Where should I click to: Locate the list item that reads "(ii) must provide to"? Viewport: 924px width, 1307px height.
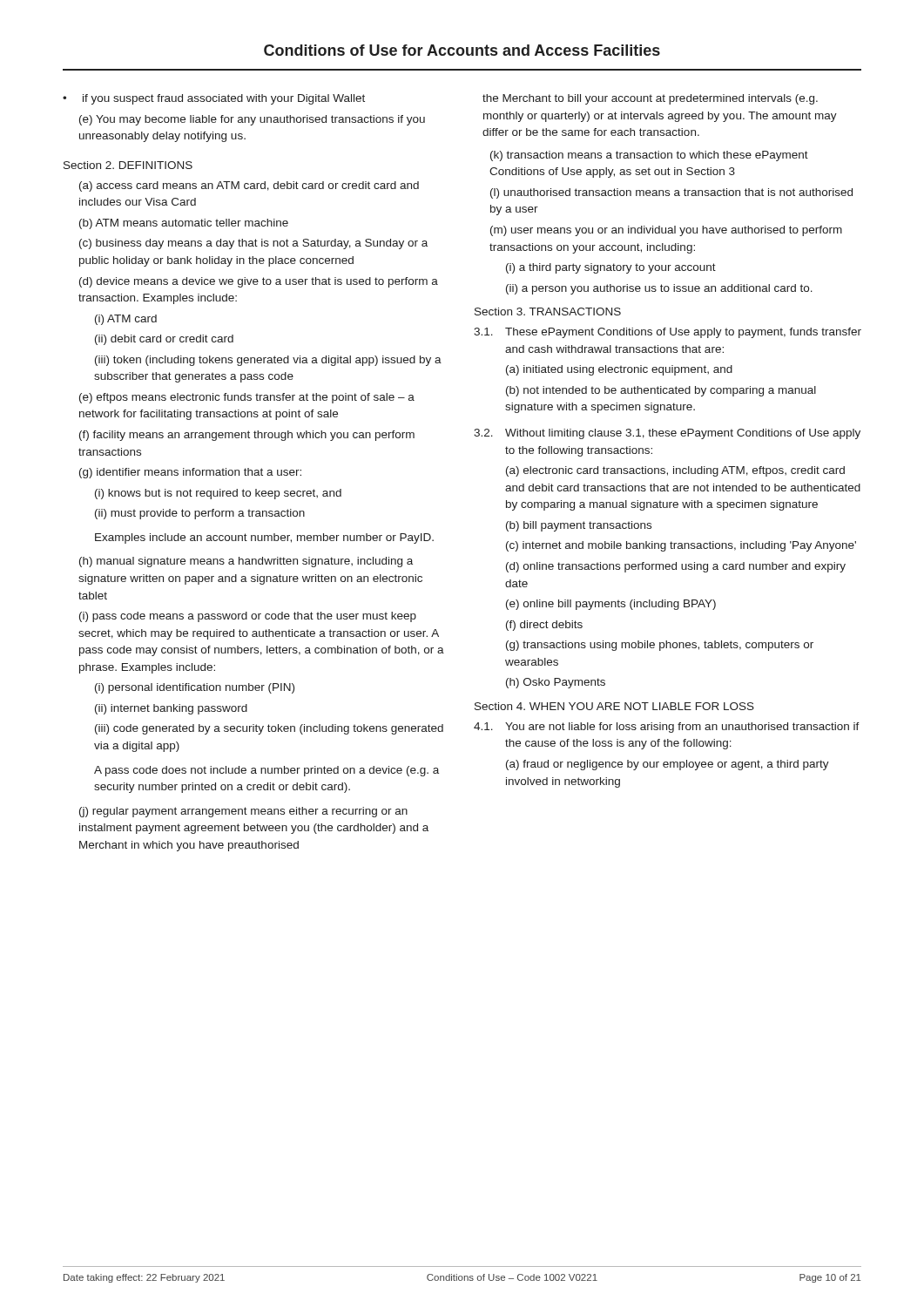(270, 513)
